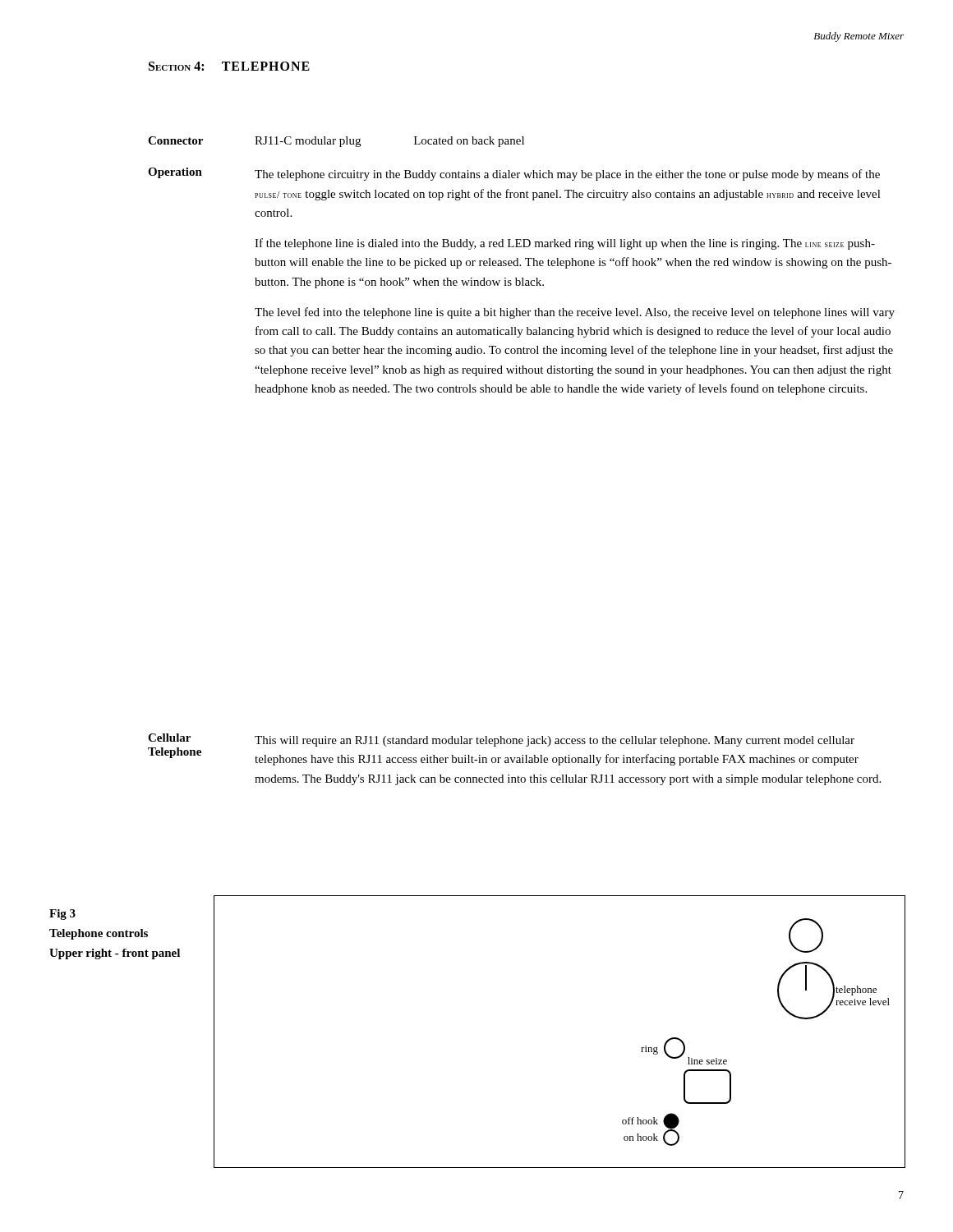Image resolution: width=953 pixels, height=1232 pixels.
Task: Locate the engineering diagram
Action: [559, 1032]
